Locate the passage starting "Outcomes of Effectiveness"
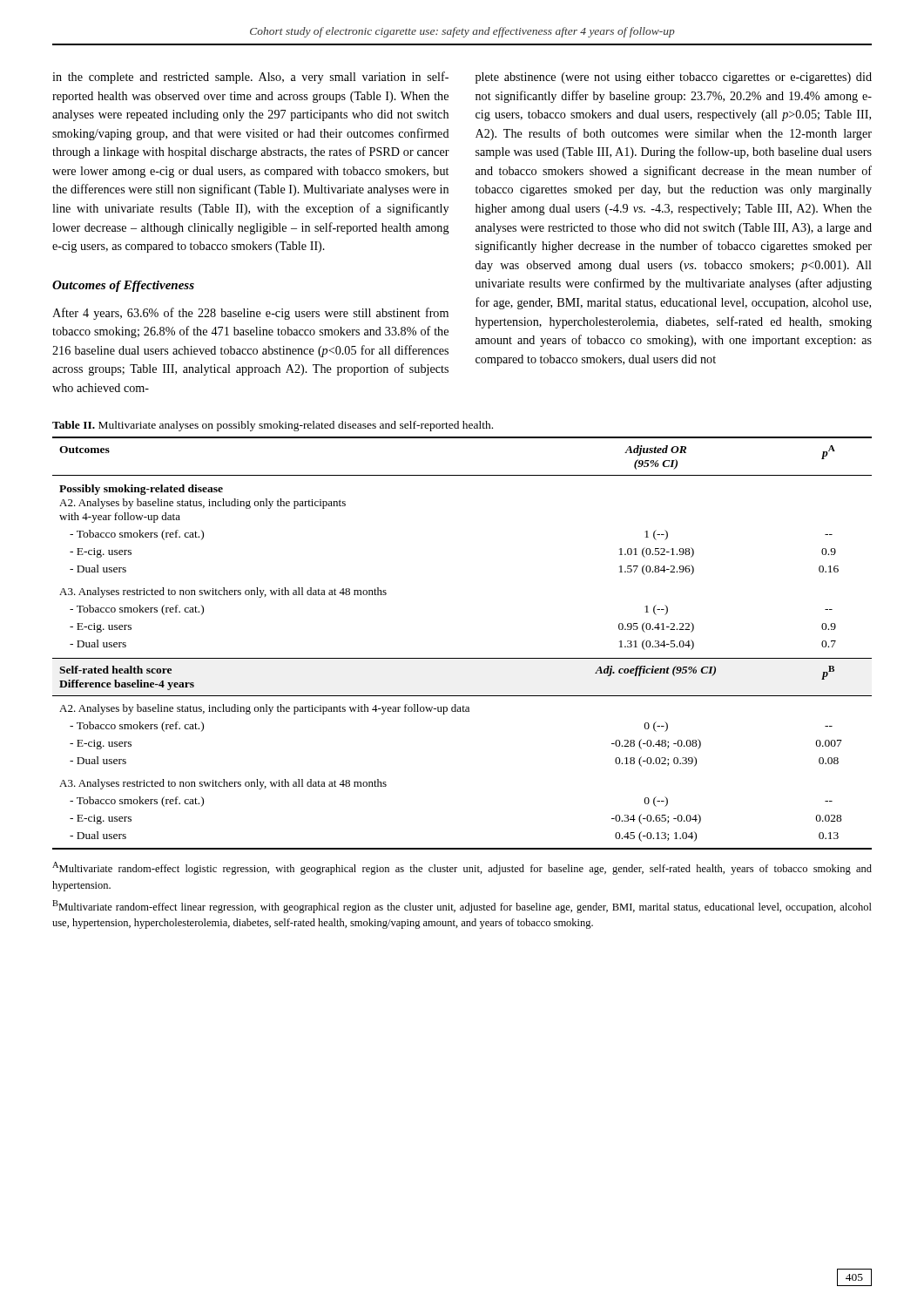The image size is (924, 1307). click(123, 285)
